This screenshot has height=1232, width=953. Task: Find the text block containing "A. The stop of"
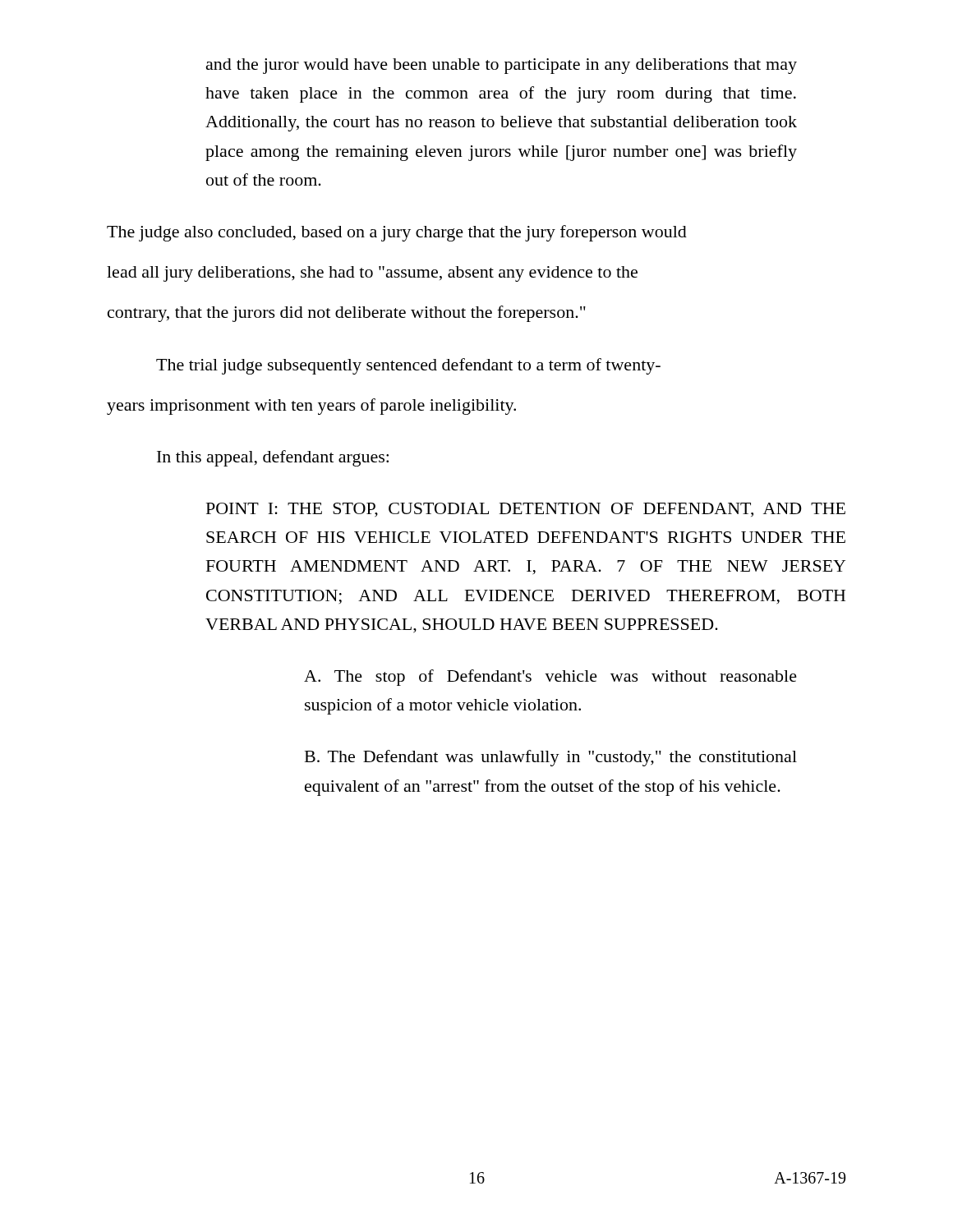click(550, 690)
